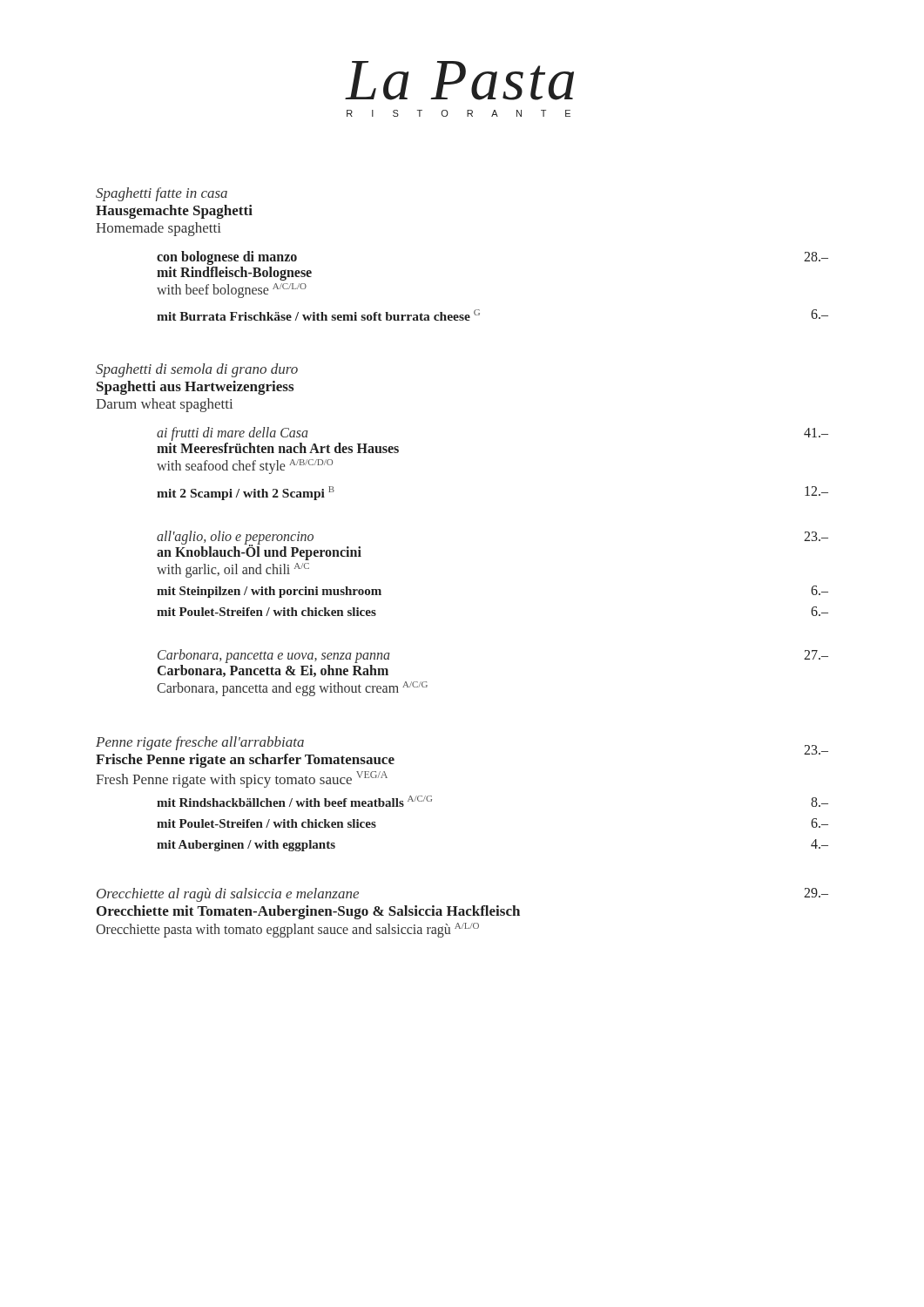This screenshot has width=924, height=1307.
Task: Navigate to the region starting "Spaghetti fatte in casa Hausgemachte Spaghetti"
Action: 162,194
